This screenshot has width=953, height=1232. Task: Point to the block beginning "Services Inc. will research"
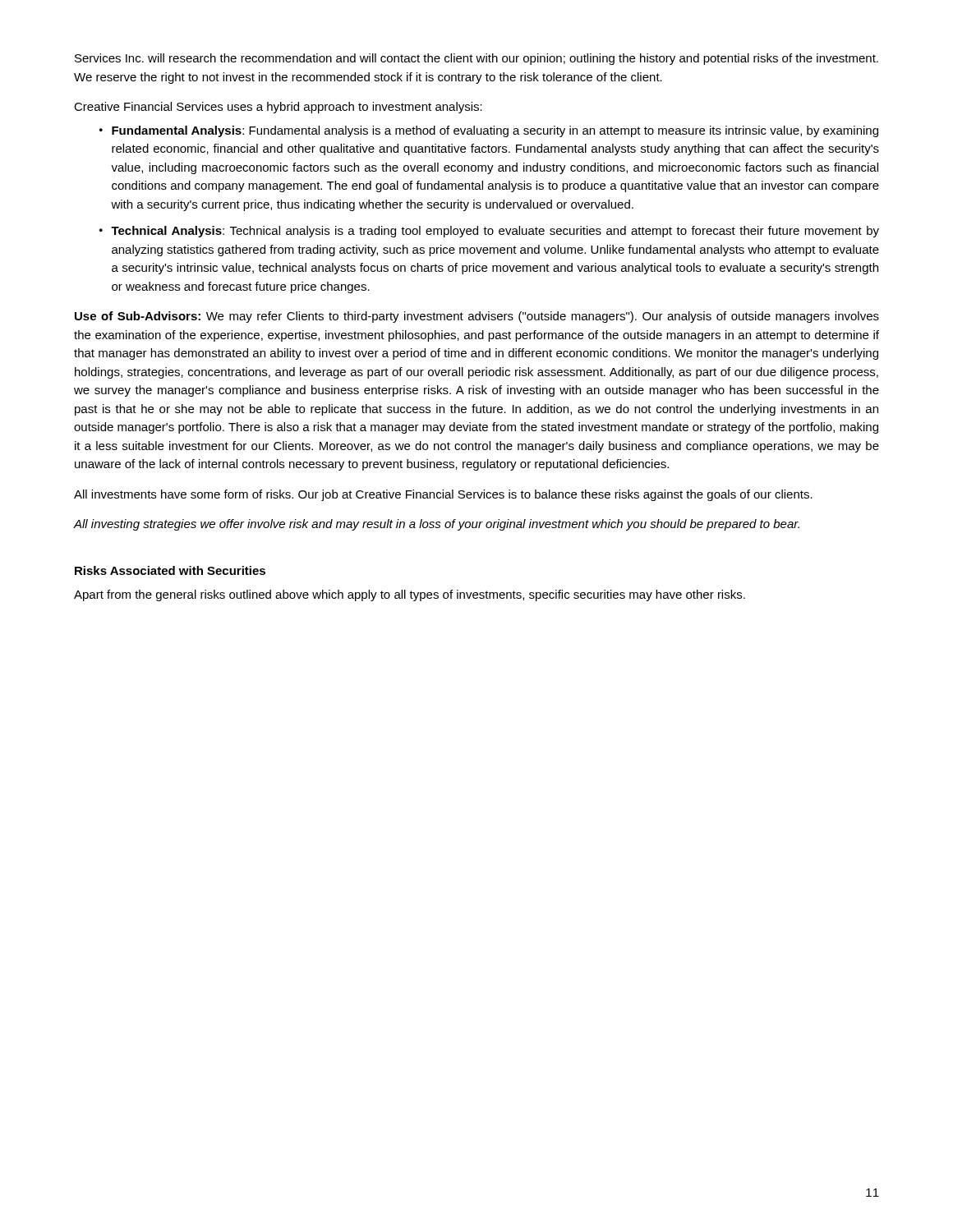(x=476, y=67)
